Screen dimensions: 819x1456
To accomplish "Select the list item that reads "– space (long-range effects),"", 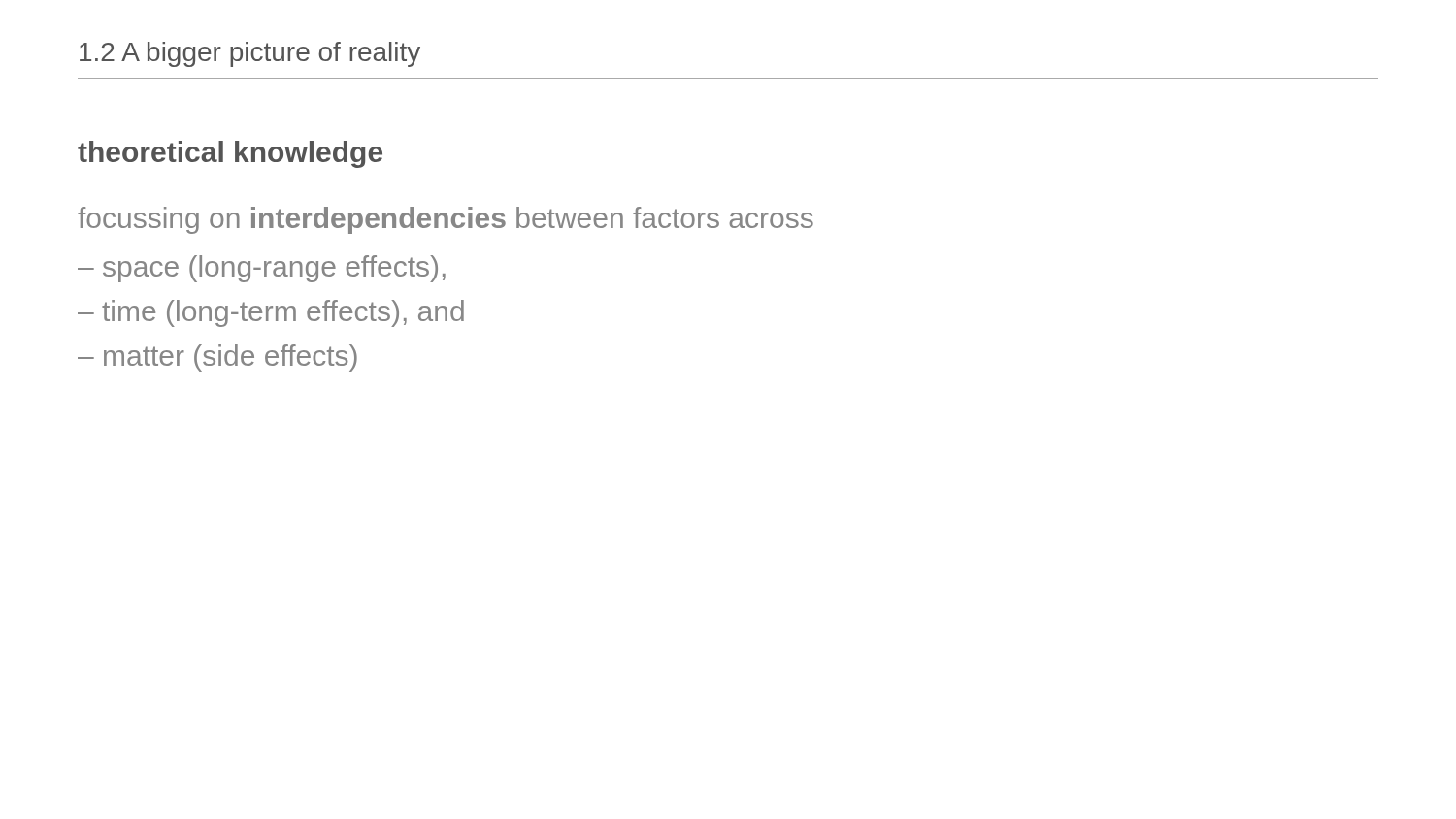I will click(x=262, y=269).
